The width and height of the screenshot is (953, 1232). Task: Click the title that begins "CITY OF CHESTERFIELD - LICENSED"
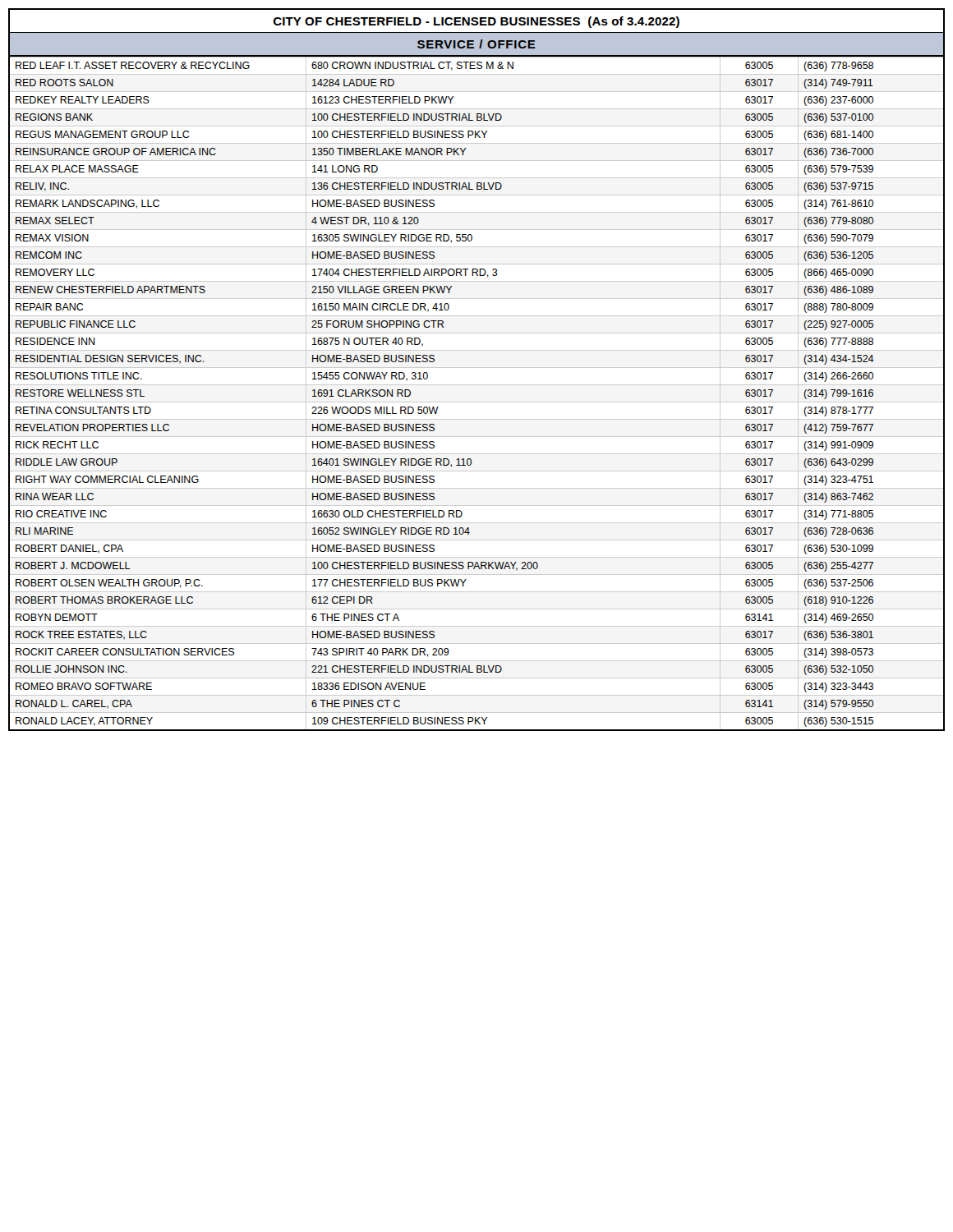point(476,32)
